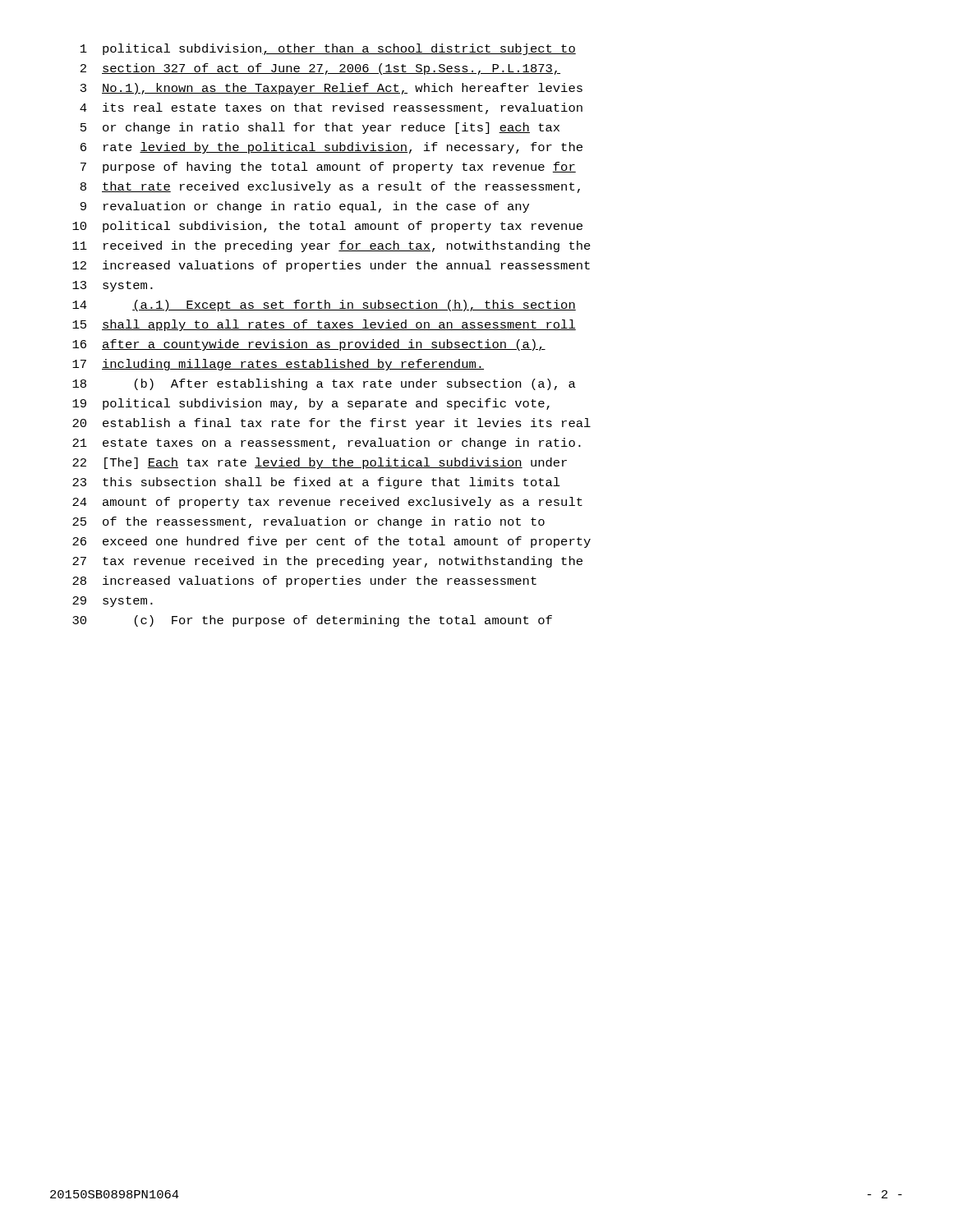Click on the element starting "7 purpose of having the total amount of"
The height and width of the screenshot is (1232, 953).
point(312,168)
